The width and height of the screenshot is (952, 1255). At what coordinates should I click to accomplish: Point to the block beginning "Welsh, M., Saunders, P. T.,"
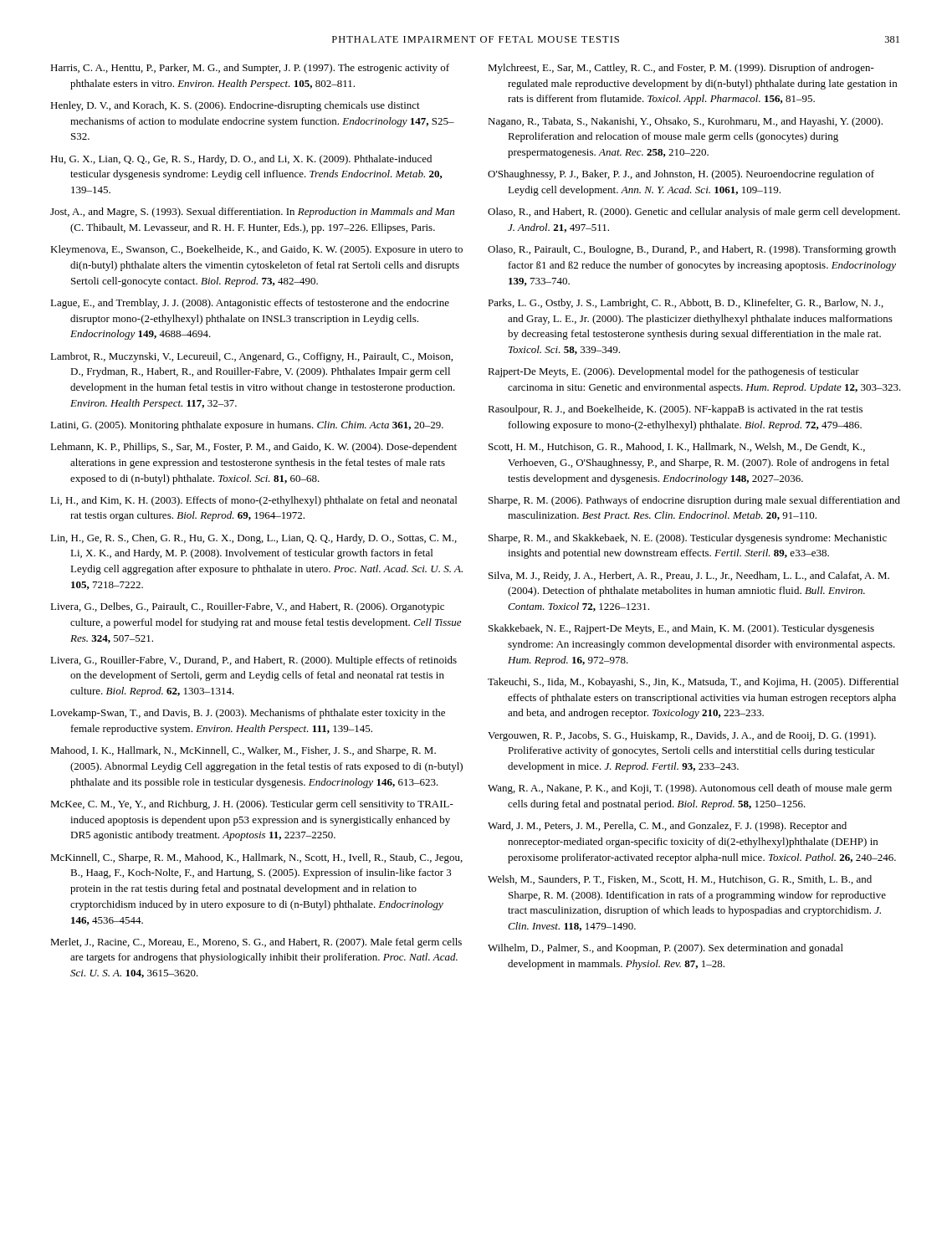pos(687,902)
